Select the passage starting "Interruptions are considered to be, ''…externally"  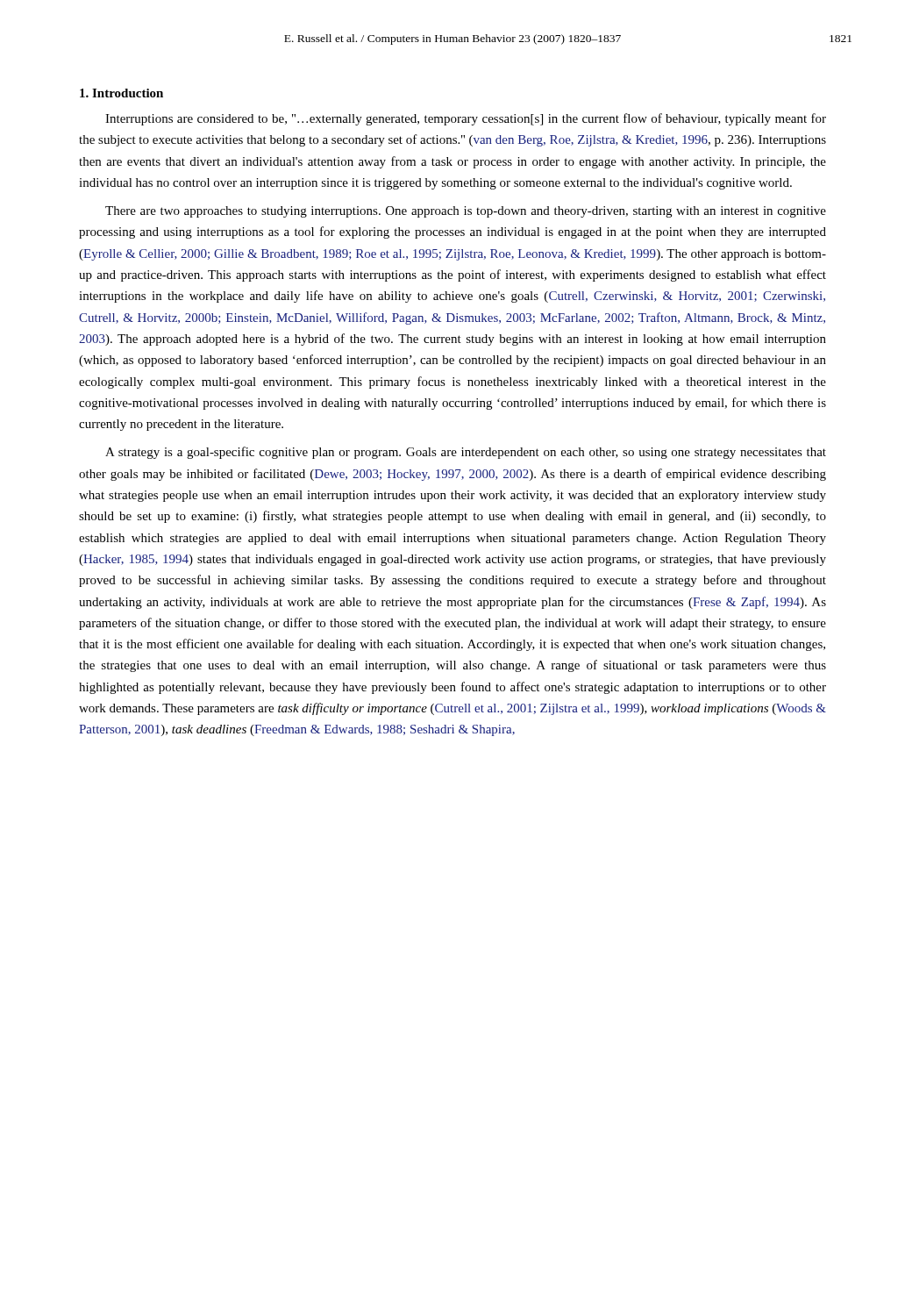coord(452,150)
